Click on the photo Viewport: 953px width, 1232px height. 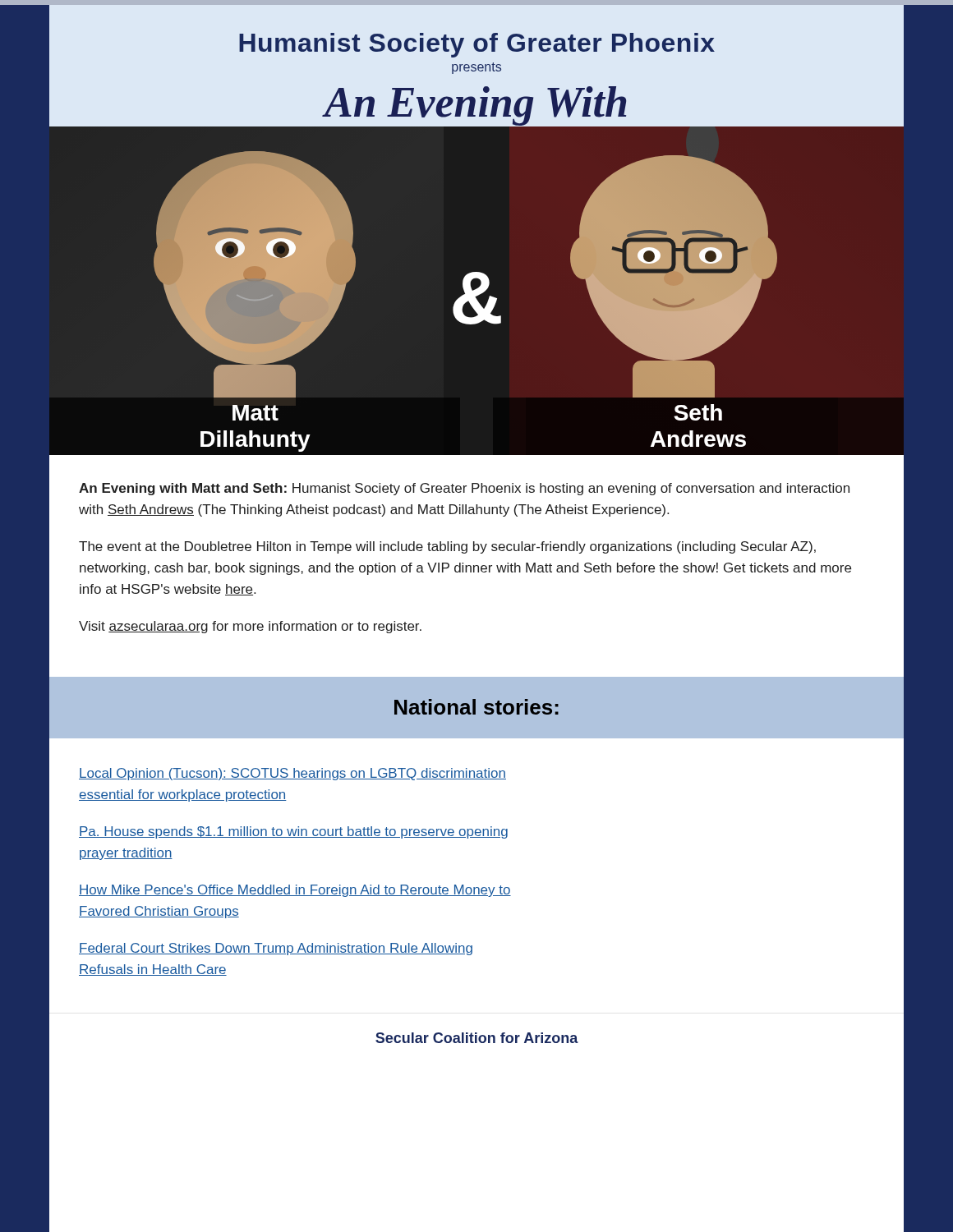pos(476,291)
